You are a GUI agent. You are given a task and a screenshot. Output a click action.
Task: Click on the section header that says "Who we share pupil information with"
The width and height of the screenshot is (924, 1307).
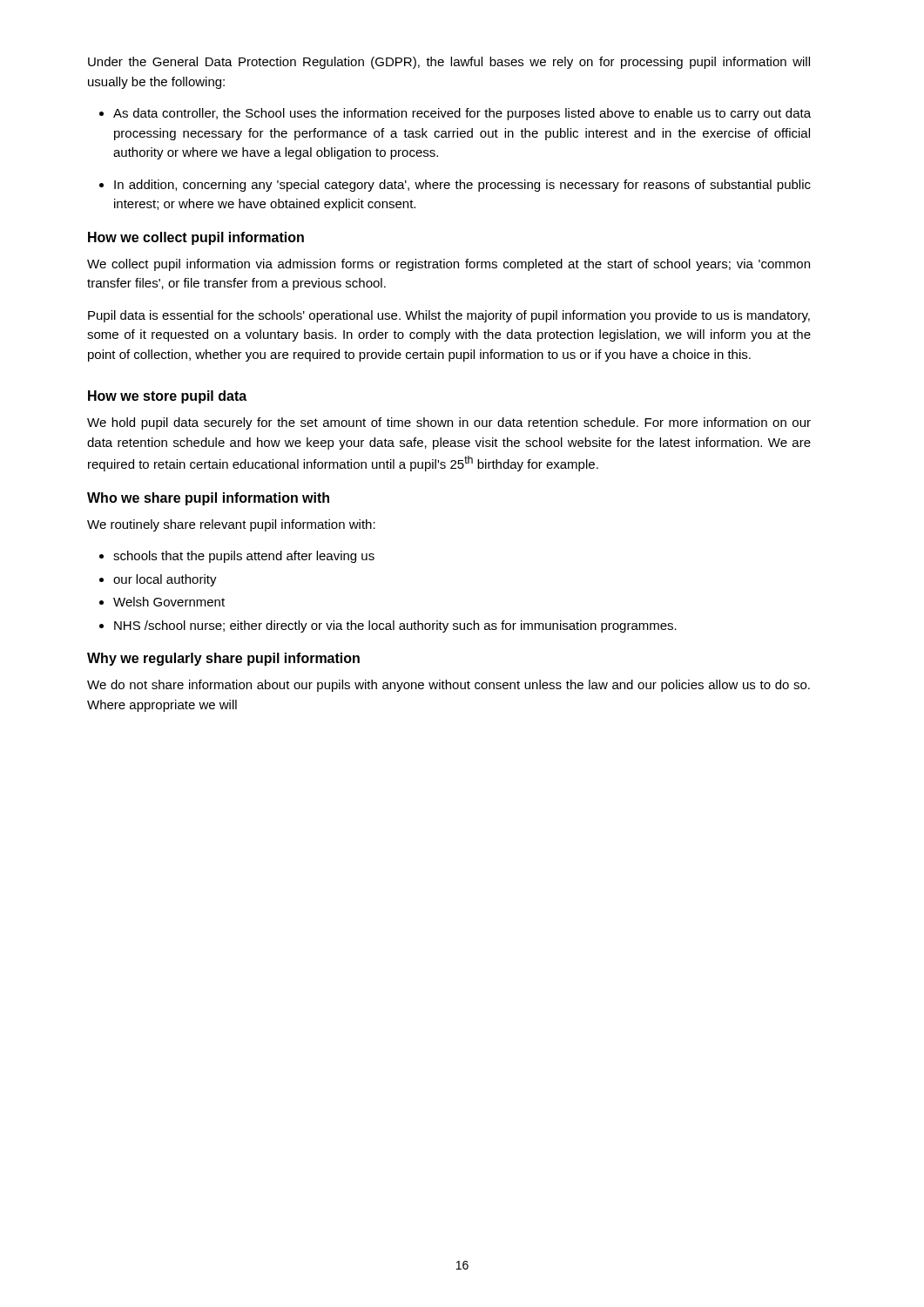[208, 499]
